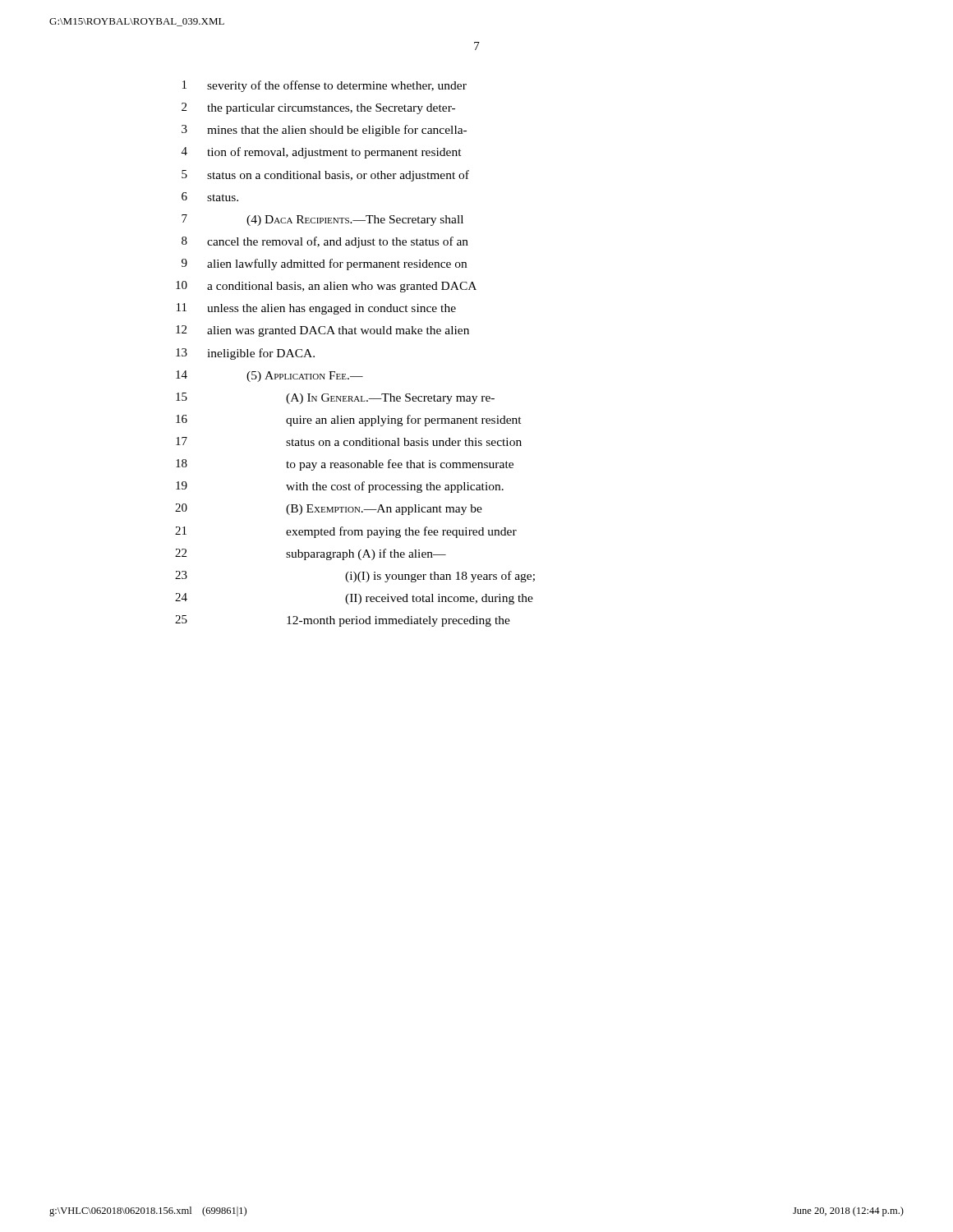Where is the passage that starts "18 to pay a reasonable fee that is"?

point(509,464)
